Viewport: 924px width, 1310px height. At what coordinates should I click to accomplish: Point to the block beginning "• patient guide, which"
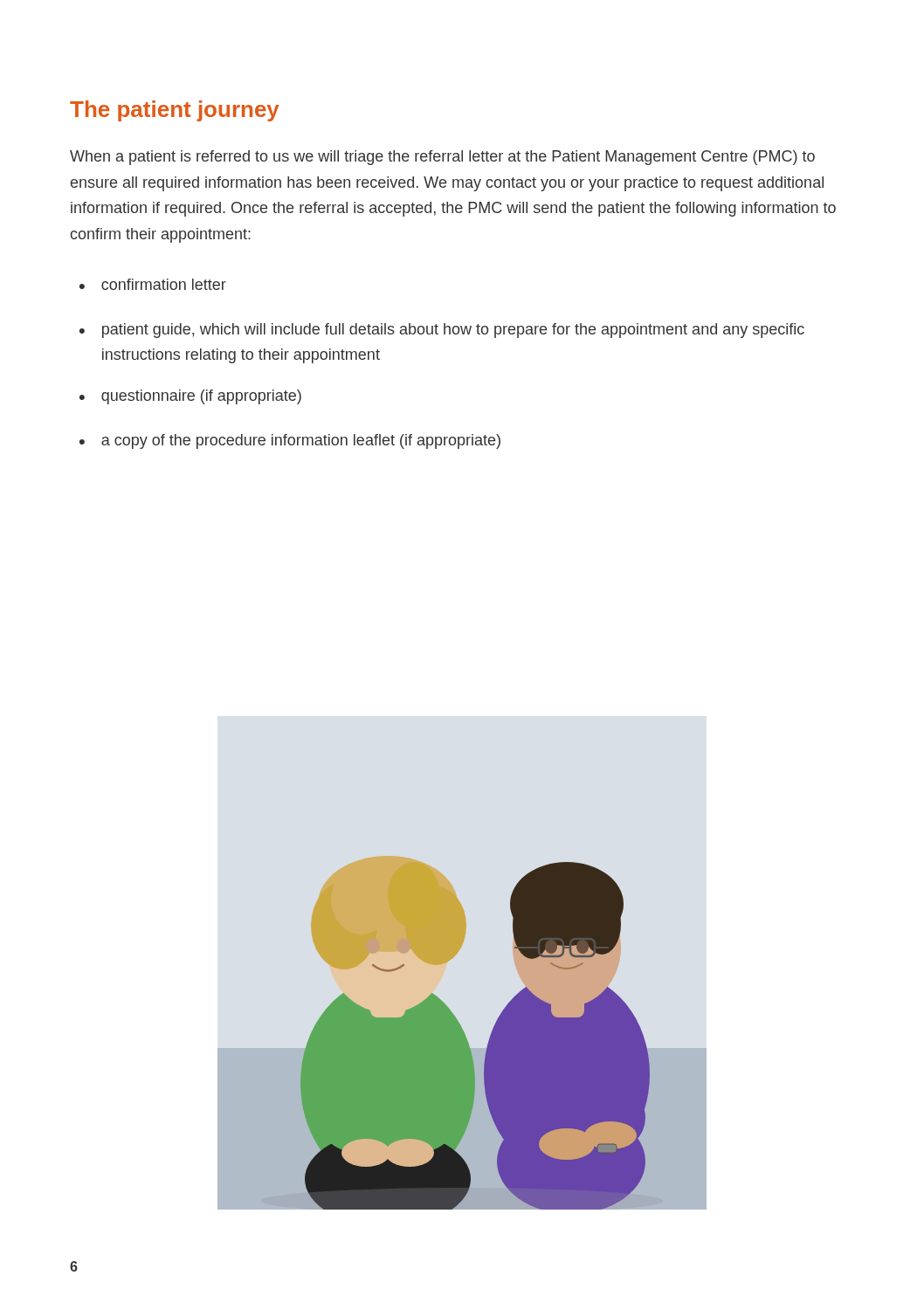(x=466, y=342)
